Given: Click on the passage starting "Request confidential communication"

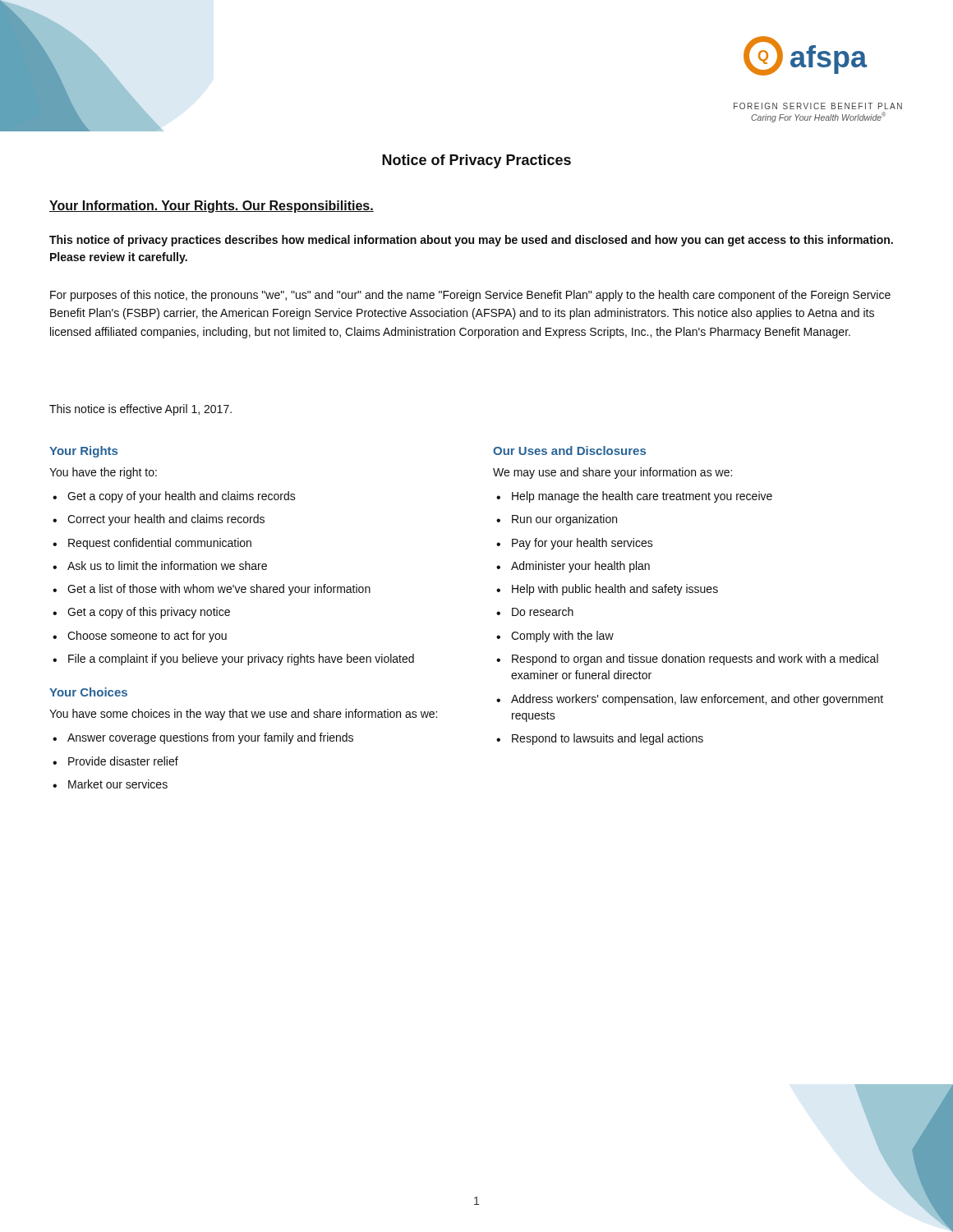Looking at the screenshot, I should click(x=251, y=543).
